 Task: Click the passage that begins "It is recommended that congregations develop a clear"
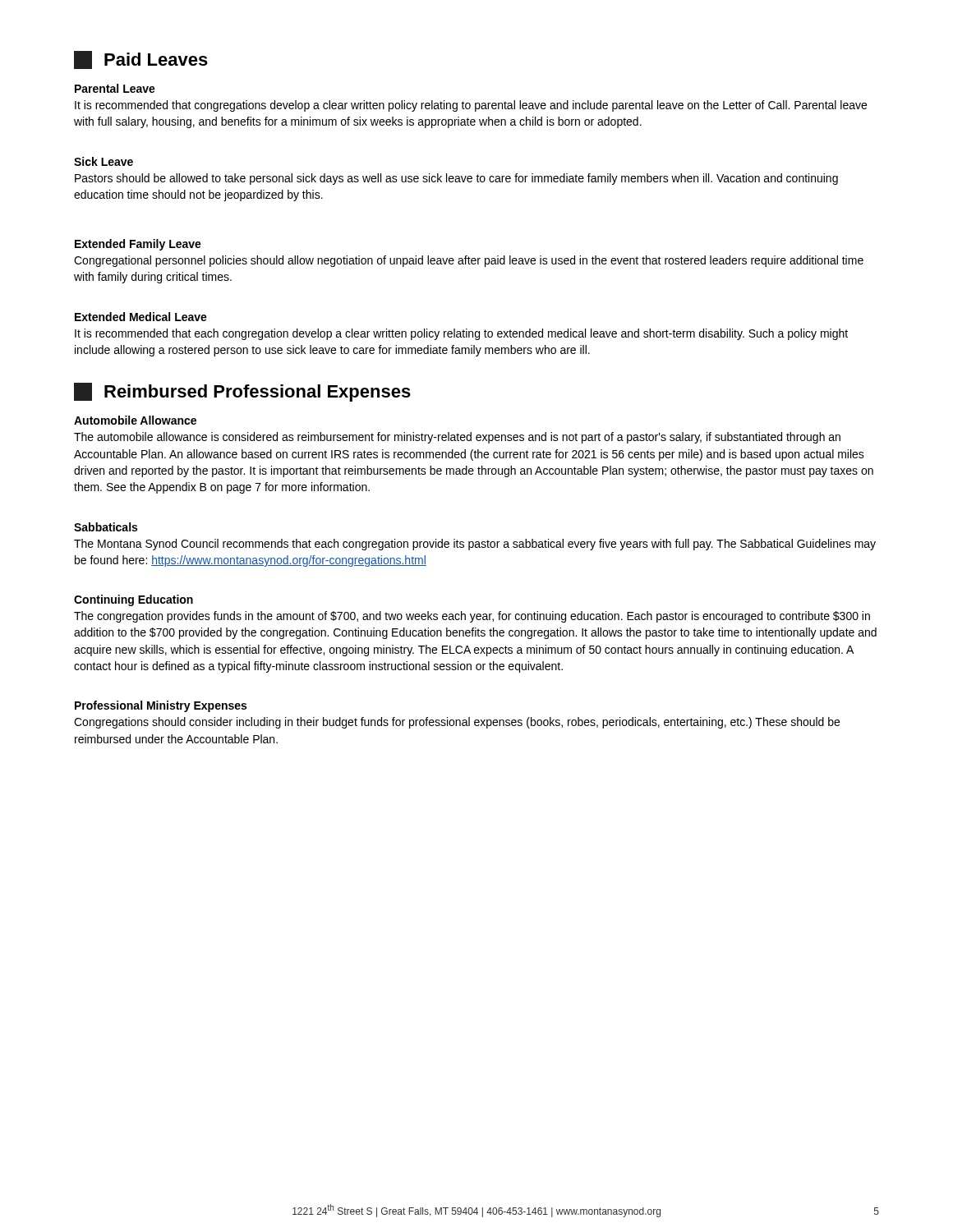[471, 113]
